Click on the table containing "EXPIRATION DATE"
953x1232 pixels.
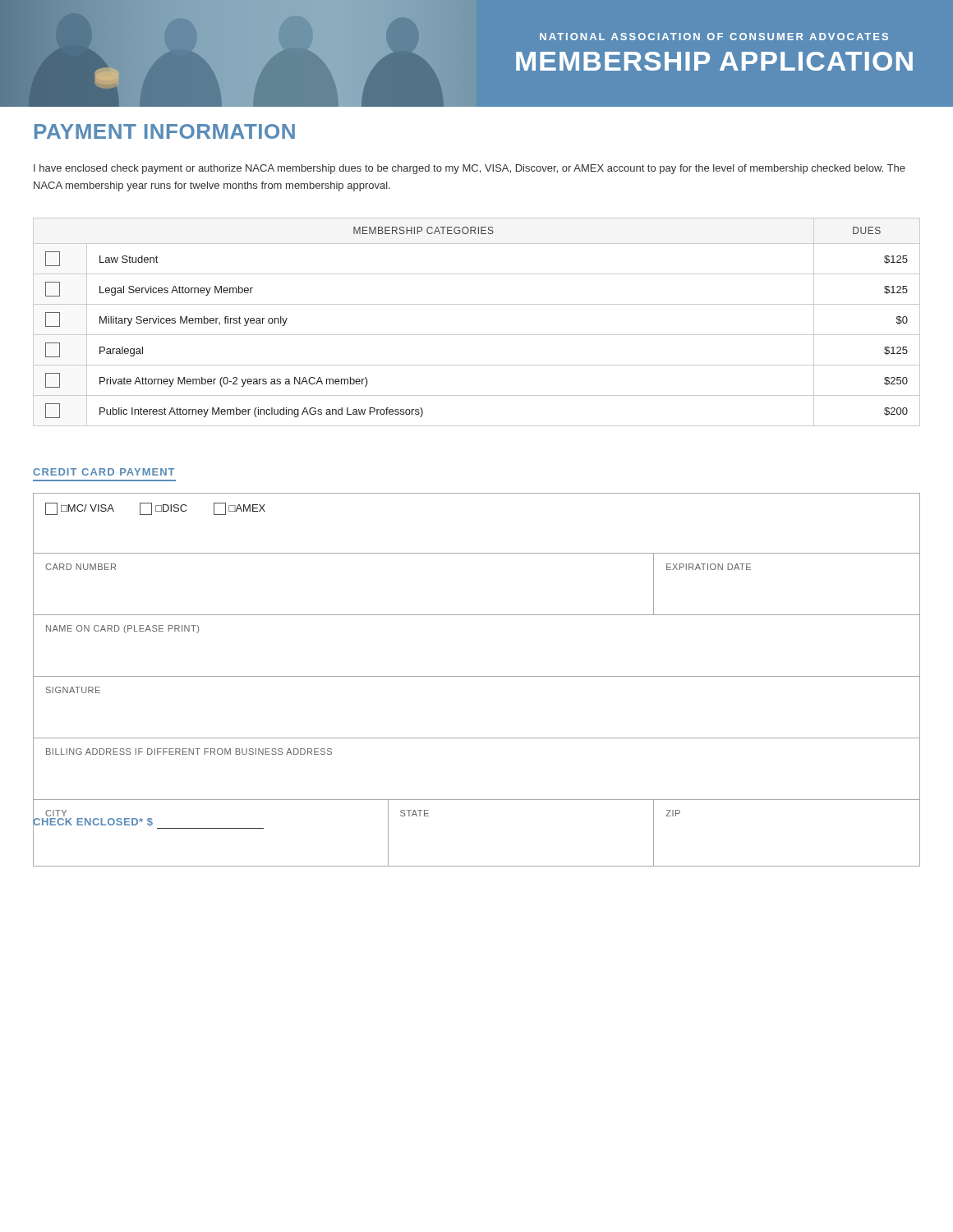click(x=476, y=680)
